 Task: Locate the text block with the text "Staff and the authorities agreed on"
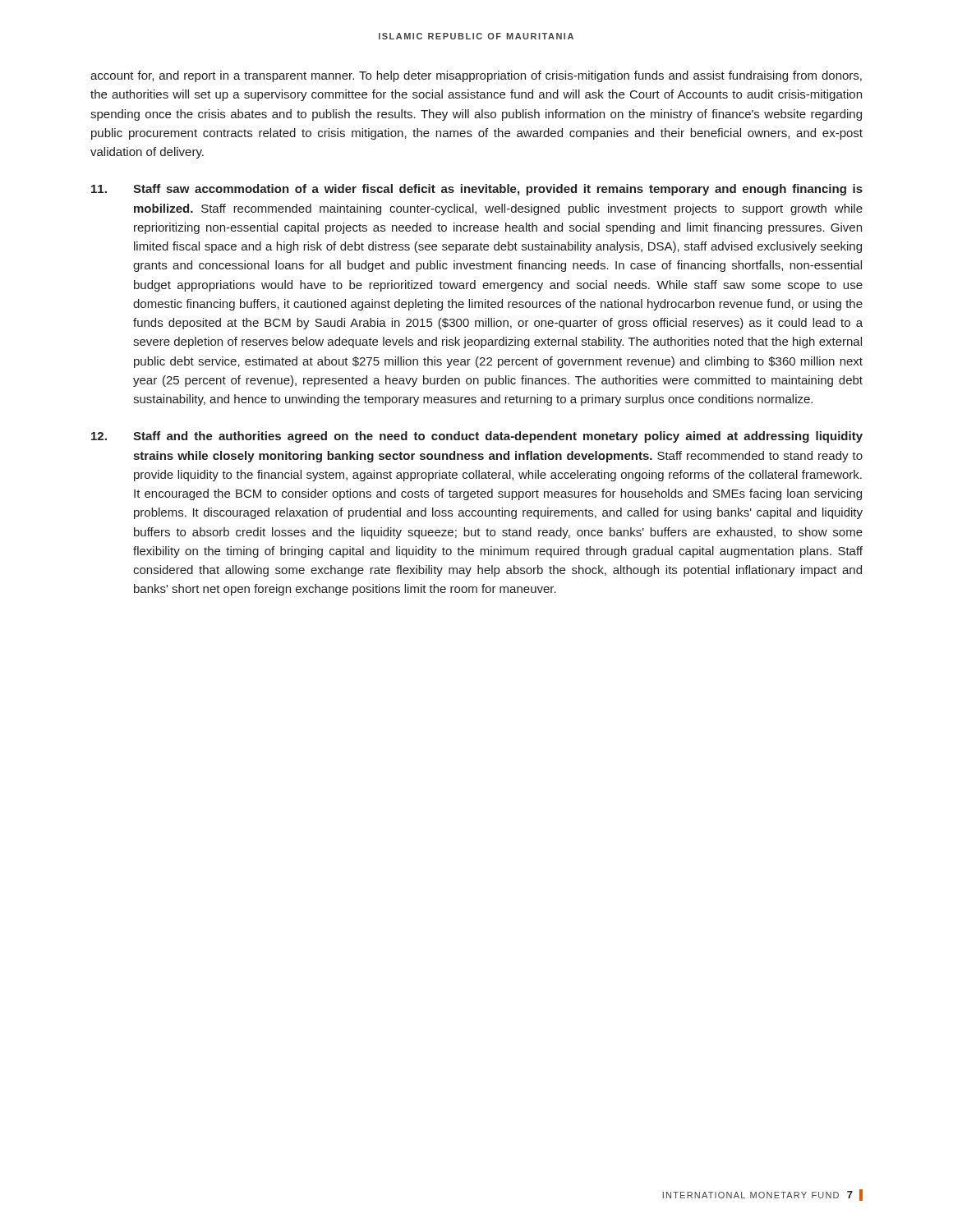point(476,512)
